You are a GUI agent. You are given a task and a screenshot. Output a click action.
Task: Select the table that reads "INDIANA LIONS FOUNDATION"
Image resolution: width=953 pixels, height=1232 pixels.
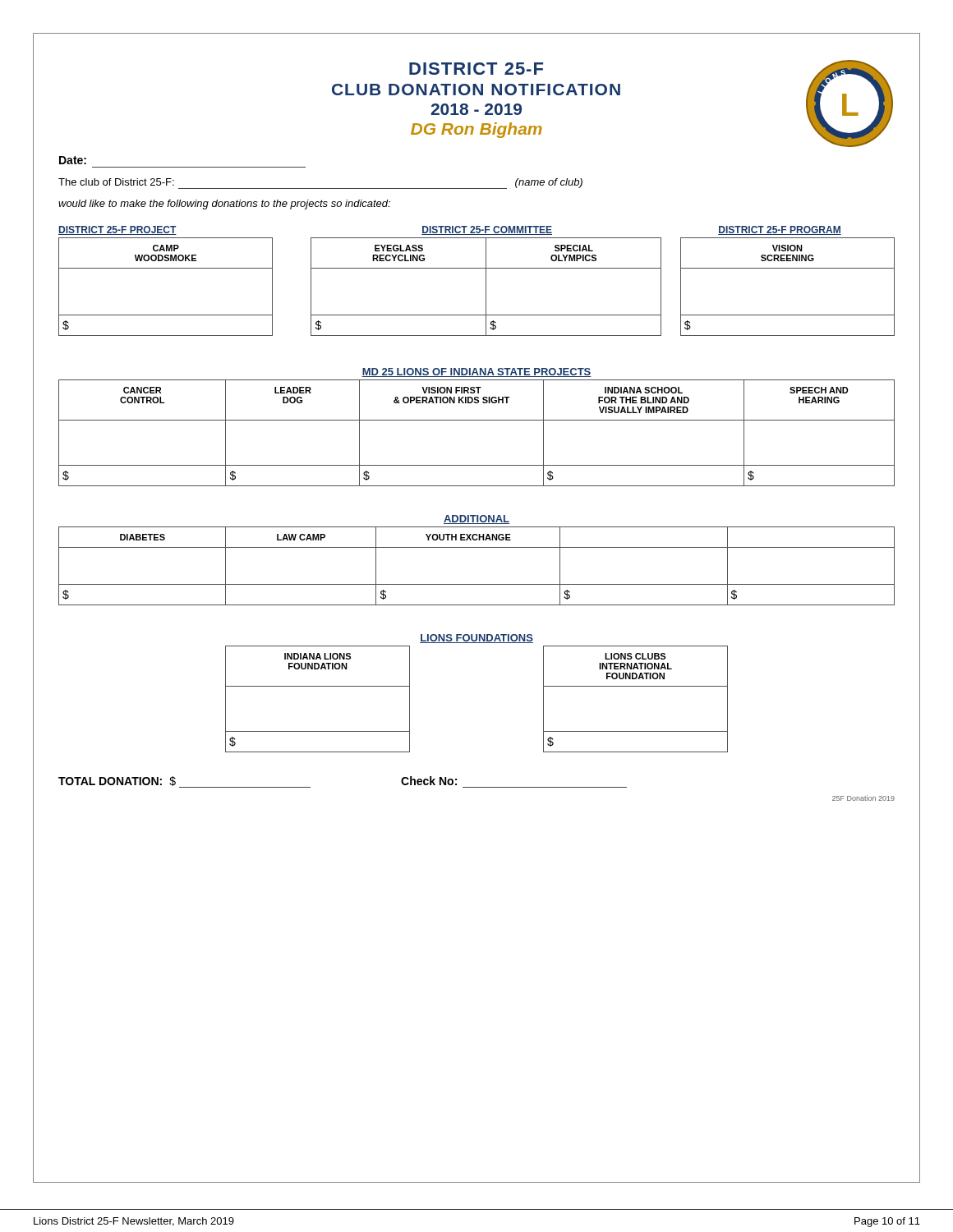coord(476,699)
